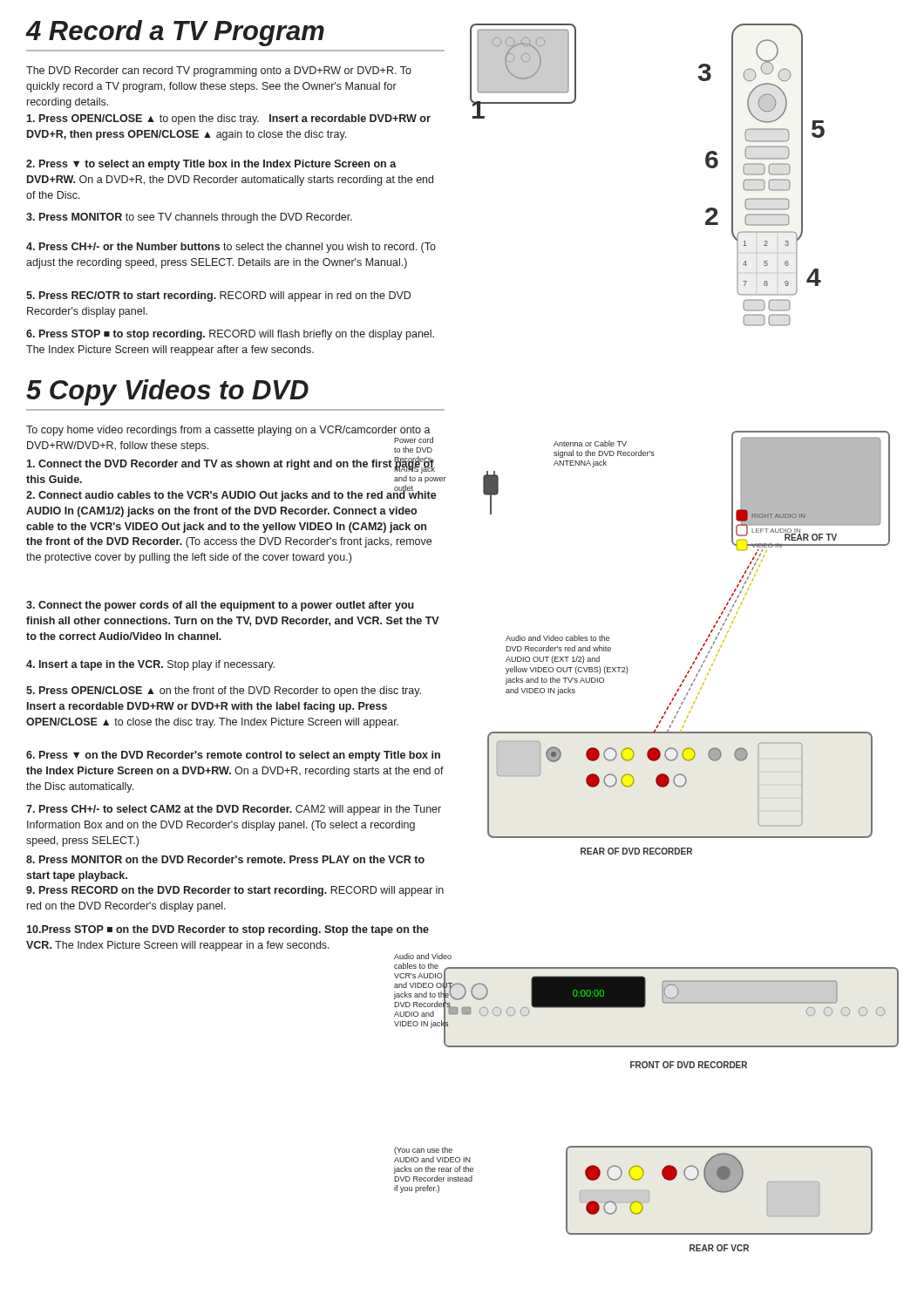
Task: Locate the list item that reads "Connect the DVD Recorder and TV as"
Action: point(230,472)
